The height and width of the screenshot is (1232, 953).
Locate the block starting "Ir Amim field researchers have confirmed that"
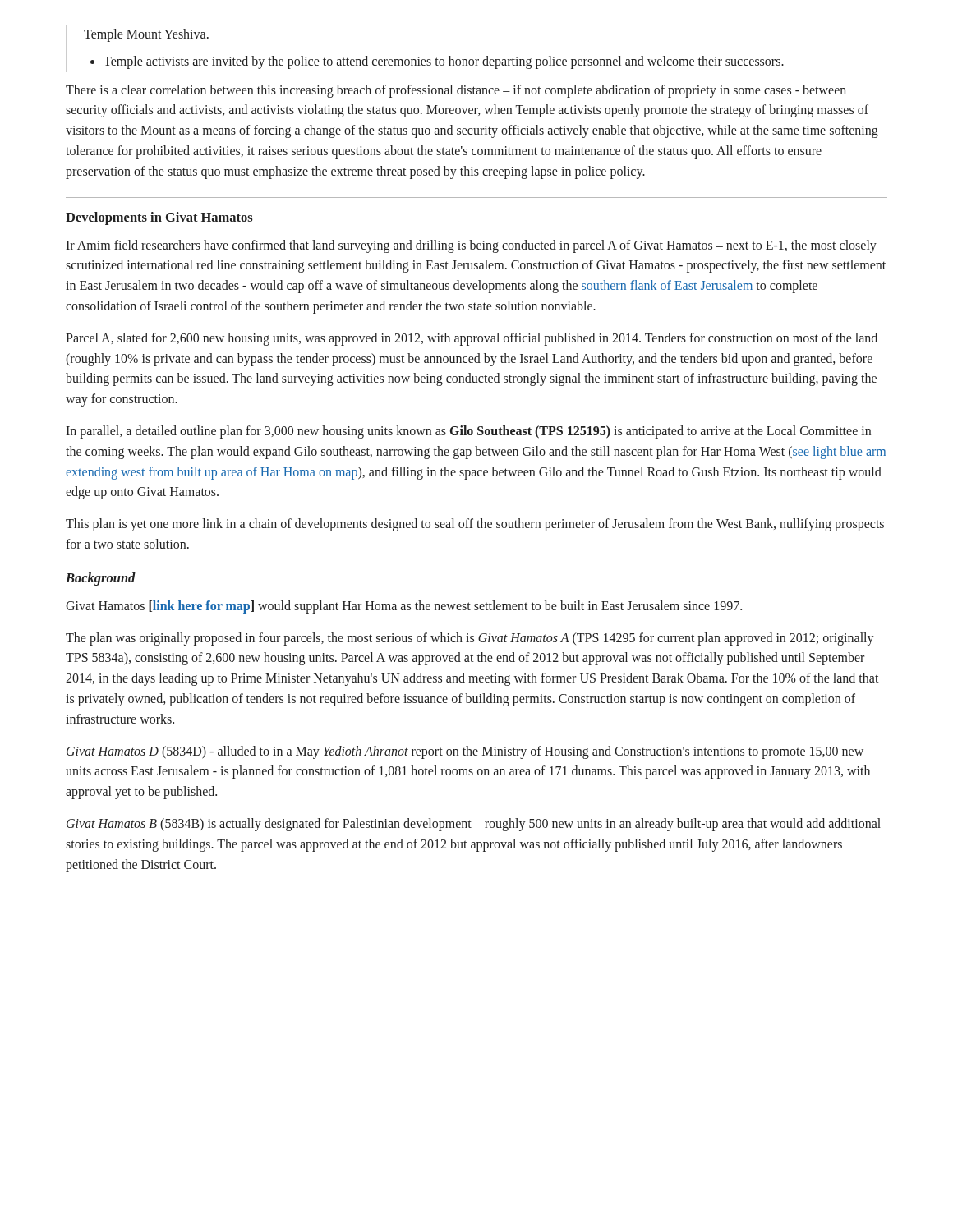[476, 276]
